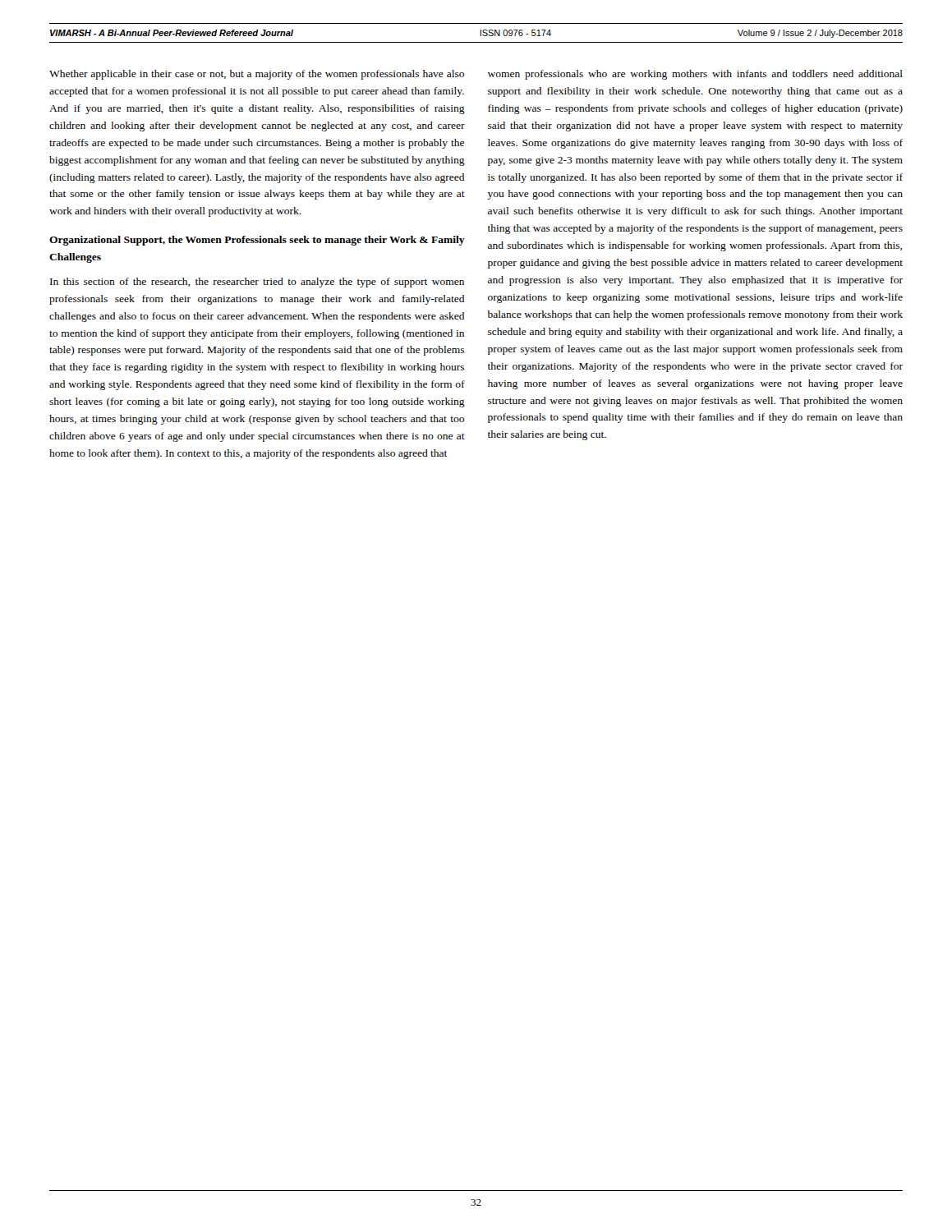Click the passage that begins "In this section of the research,"
The width and height of the screenshot is (952, 1232).
pos(257,367)
